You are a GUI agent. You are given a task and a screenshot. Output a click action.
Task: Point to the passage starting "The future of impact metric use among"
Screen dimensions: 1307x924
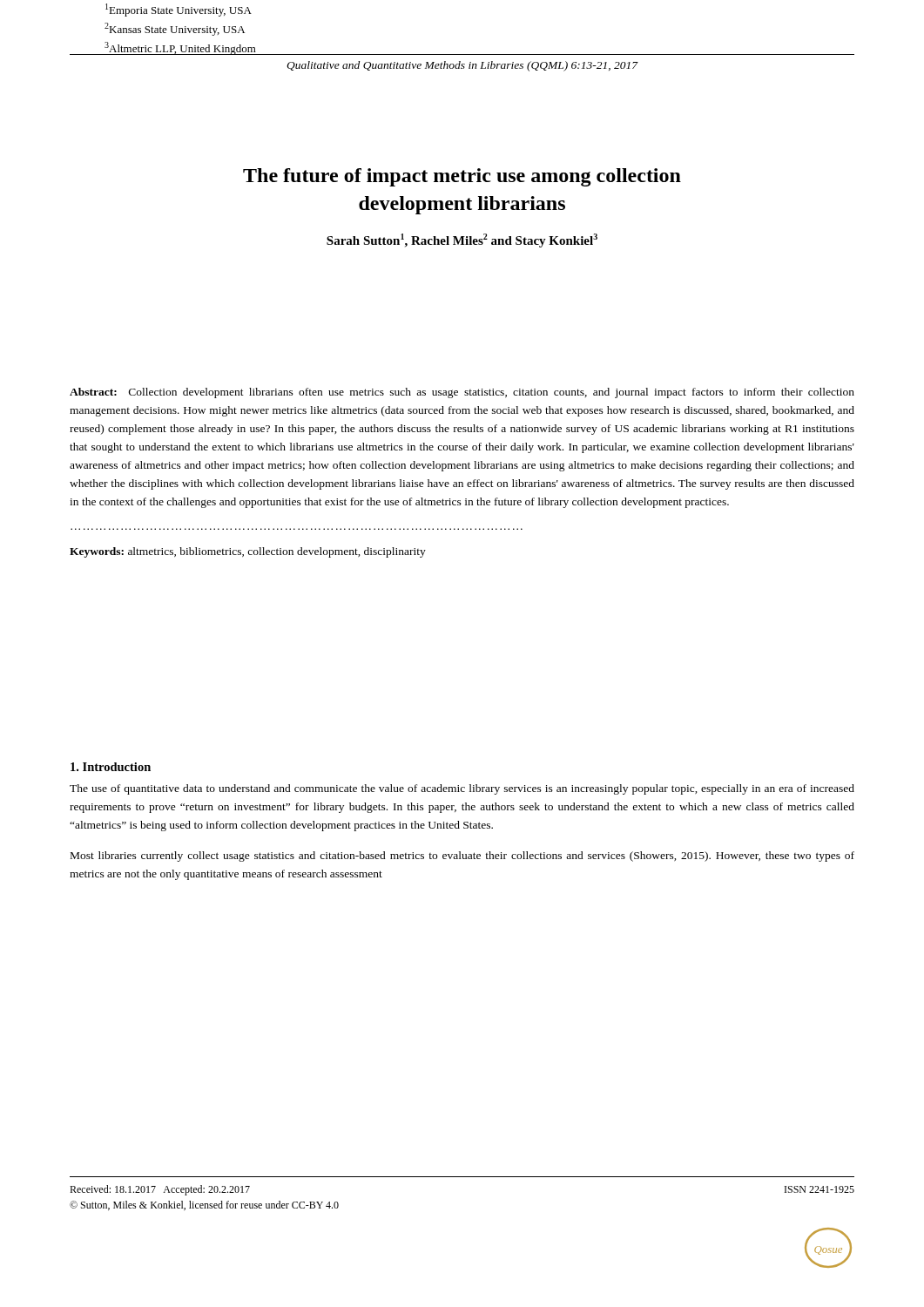click(x=462, y=189)
